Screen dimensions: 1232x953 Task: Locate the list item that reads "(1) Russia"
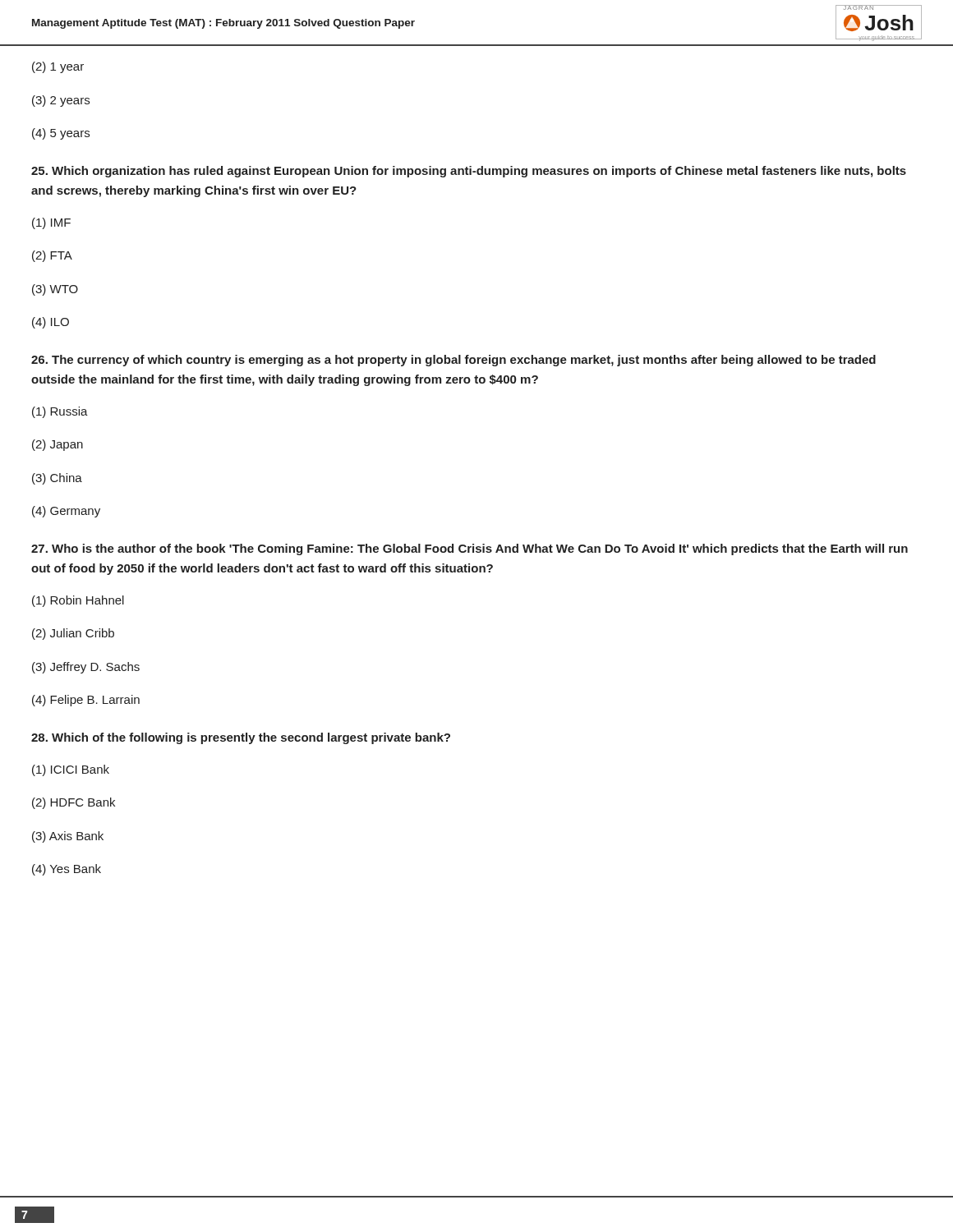pos(59,411)
